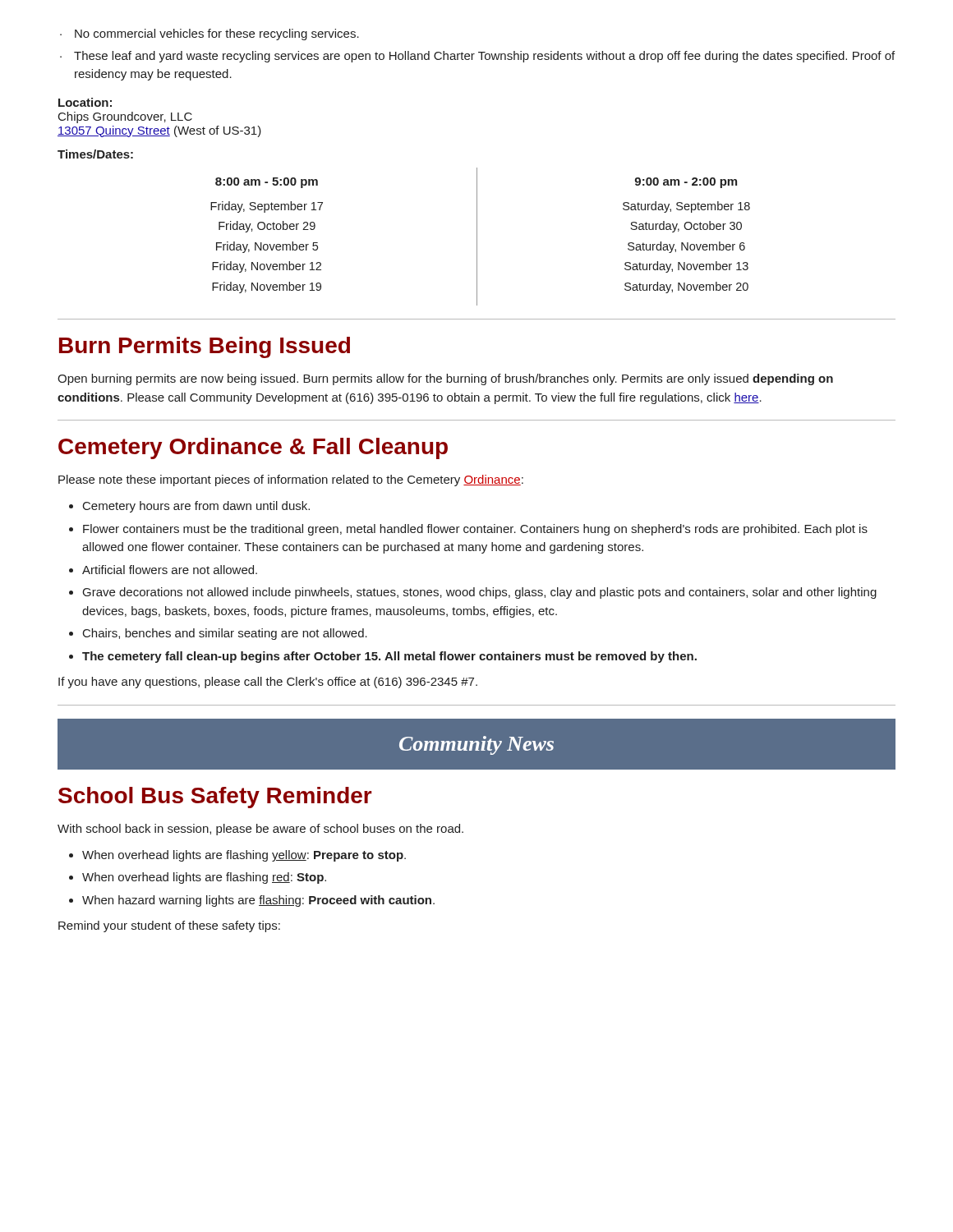Select the list item that says "When hazard warning lights are"

click(259, 900)
